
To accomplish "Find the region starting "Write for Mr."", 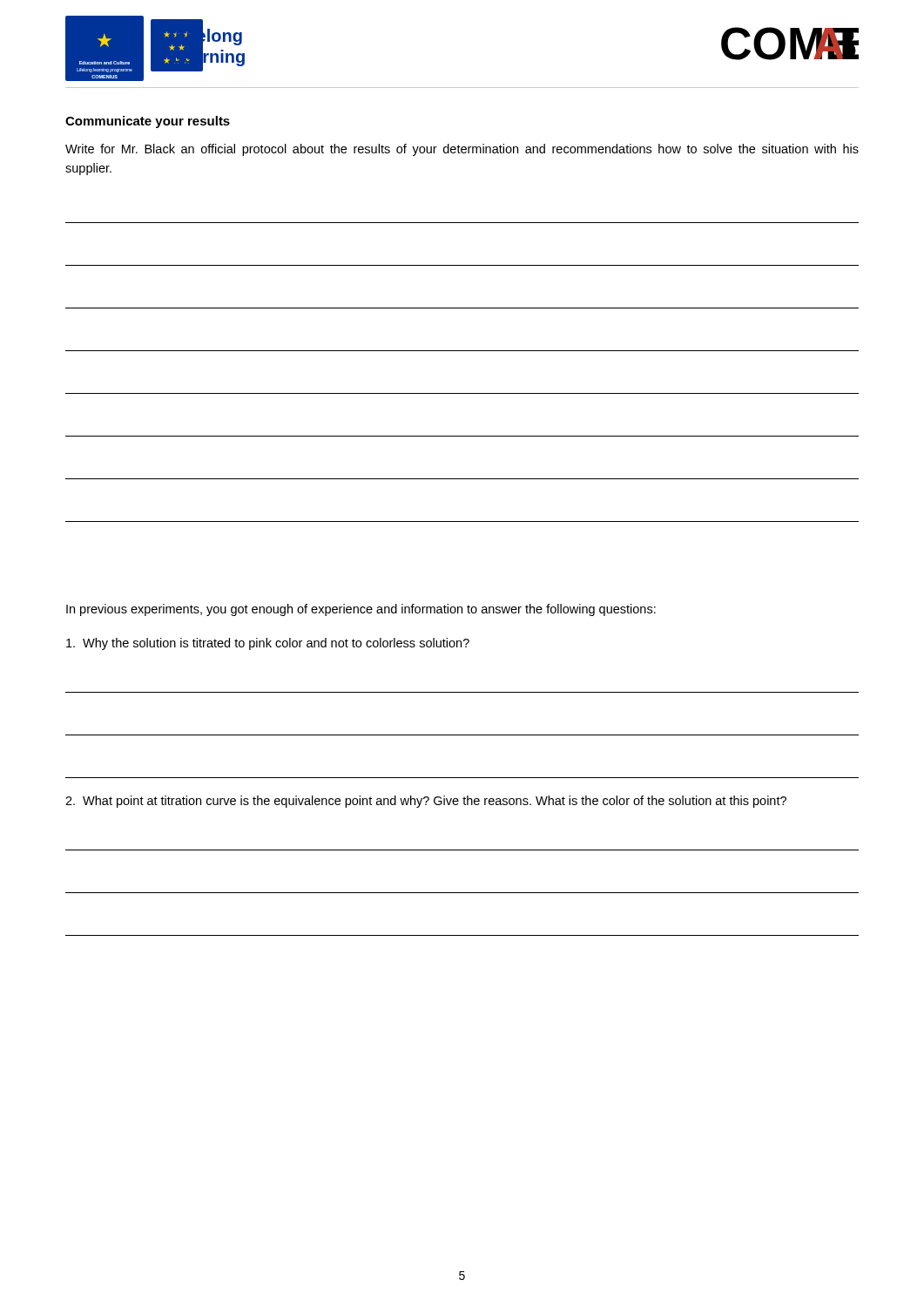I will point(462,158).
